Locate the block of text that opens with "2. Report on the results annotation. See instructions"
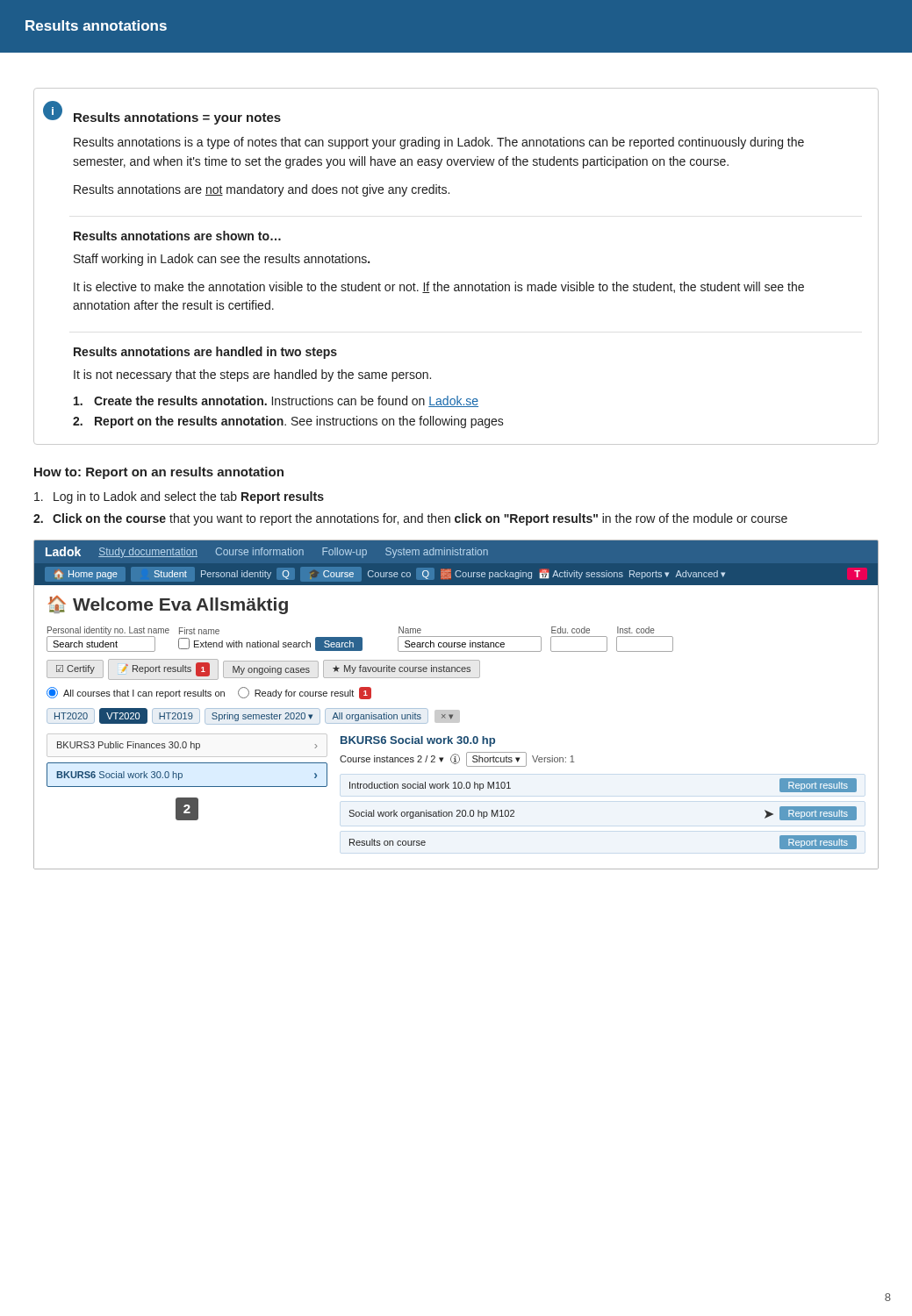 point(288,421)
